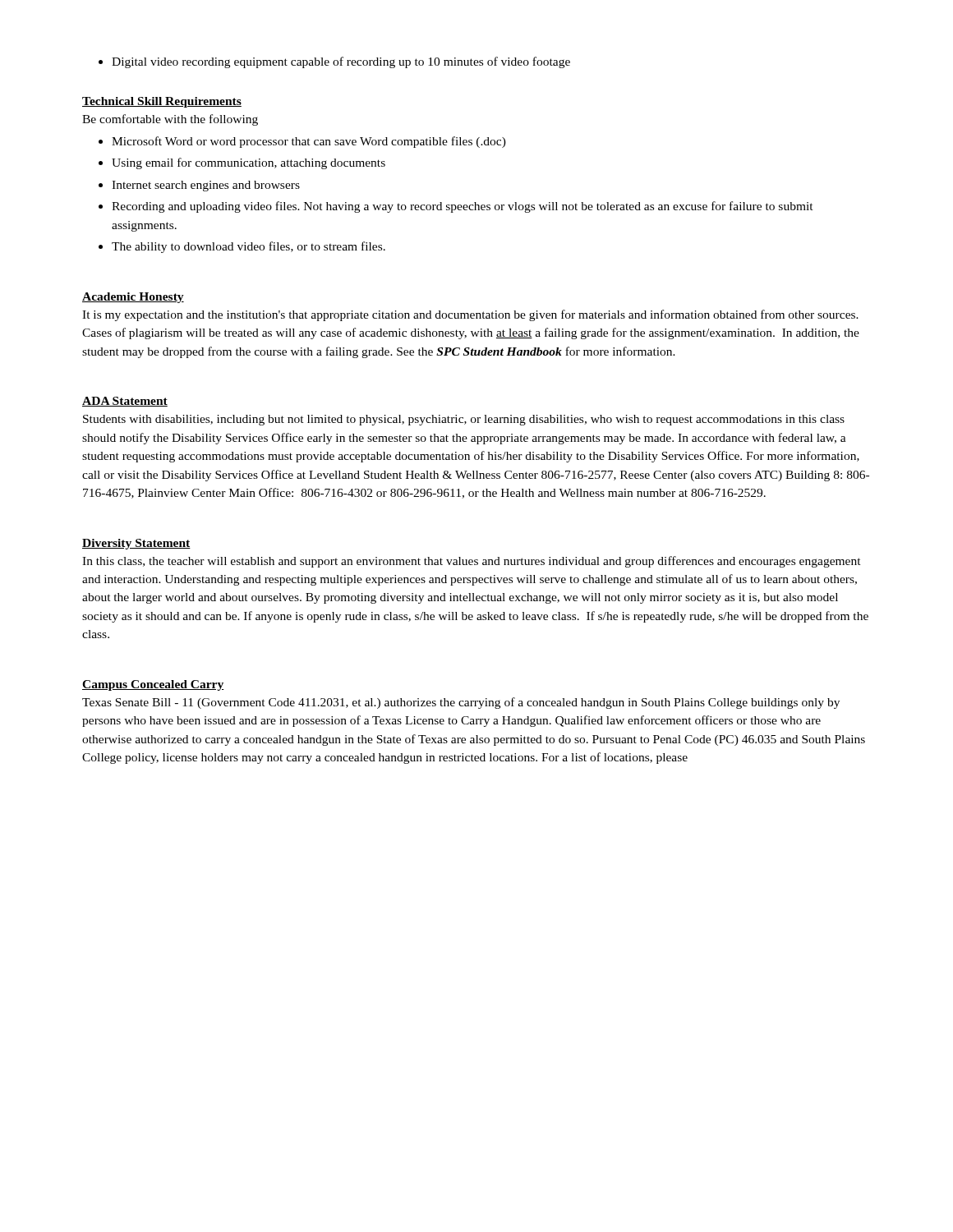Image resolution: width=953 pixels, height=1232 pixels.
Task: Find the section header that reads "Technical Skill Requirements"
Action: click(162, 101)
